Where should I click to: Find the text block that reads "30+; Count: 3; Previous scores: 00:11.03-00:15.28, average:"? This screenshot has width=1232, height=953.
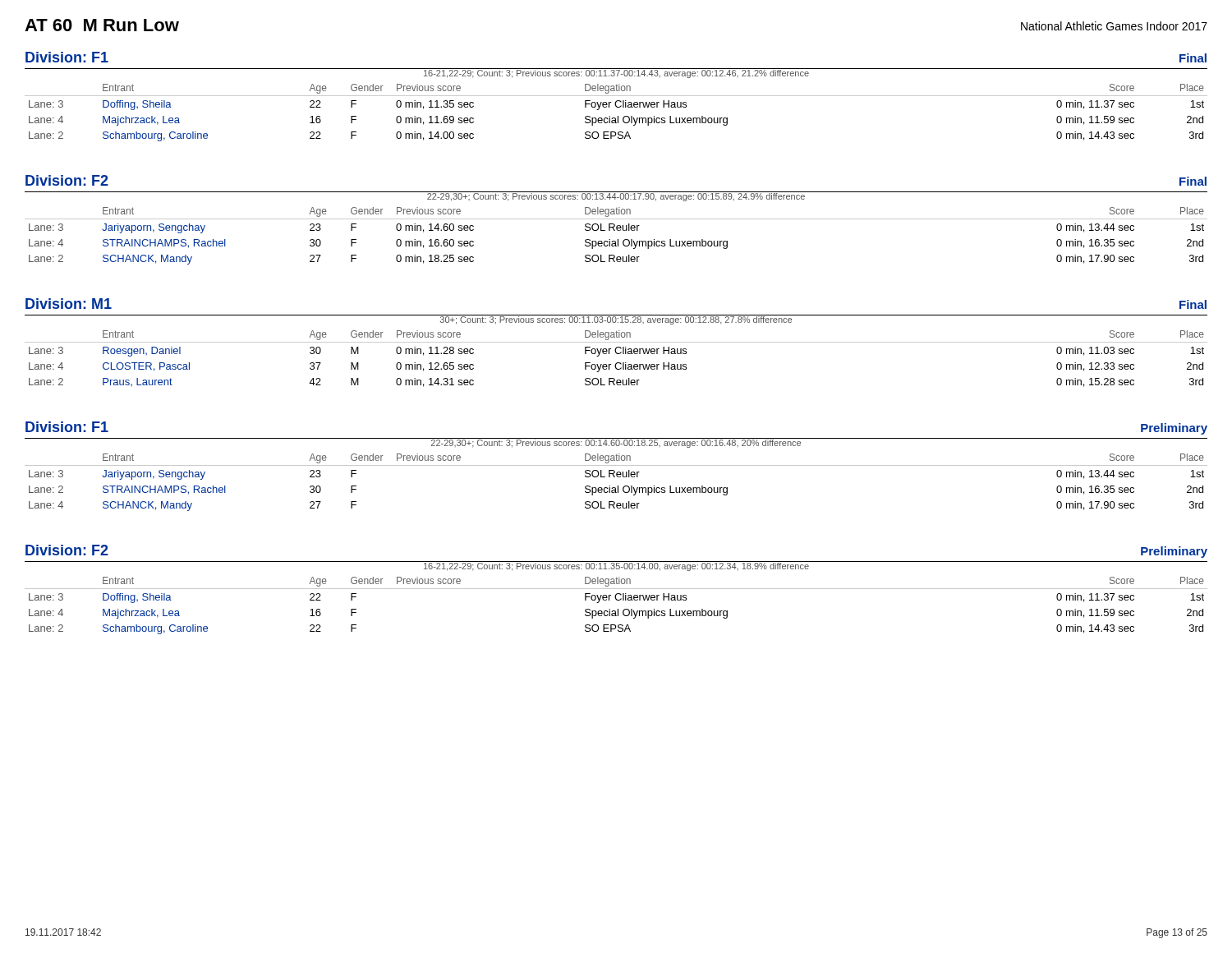(x=616, y=320)
